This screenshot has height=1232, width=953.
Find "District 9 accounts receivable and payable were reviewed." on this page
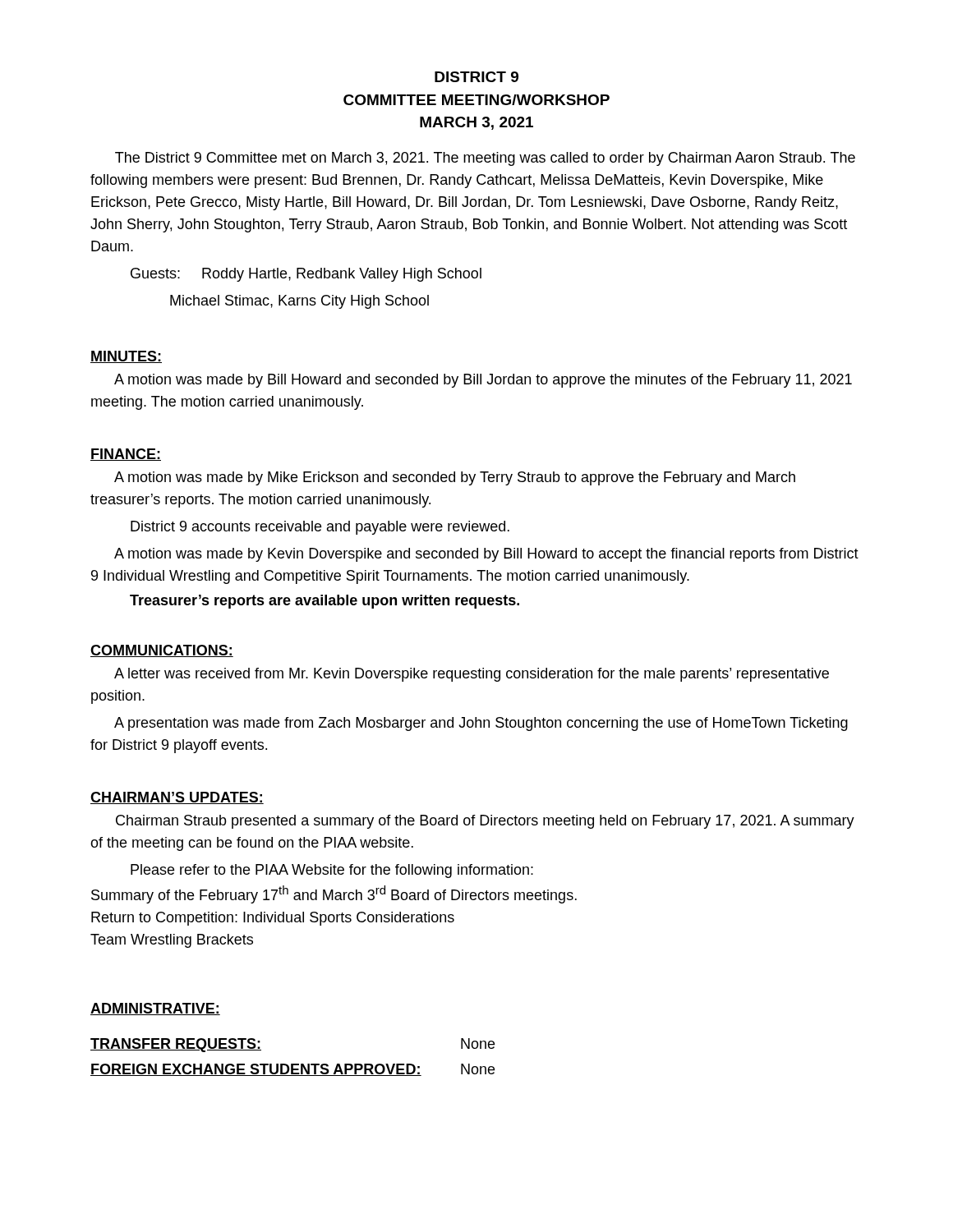point(496,527)
